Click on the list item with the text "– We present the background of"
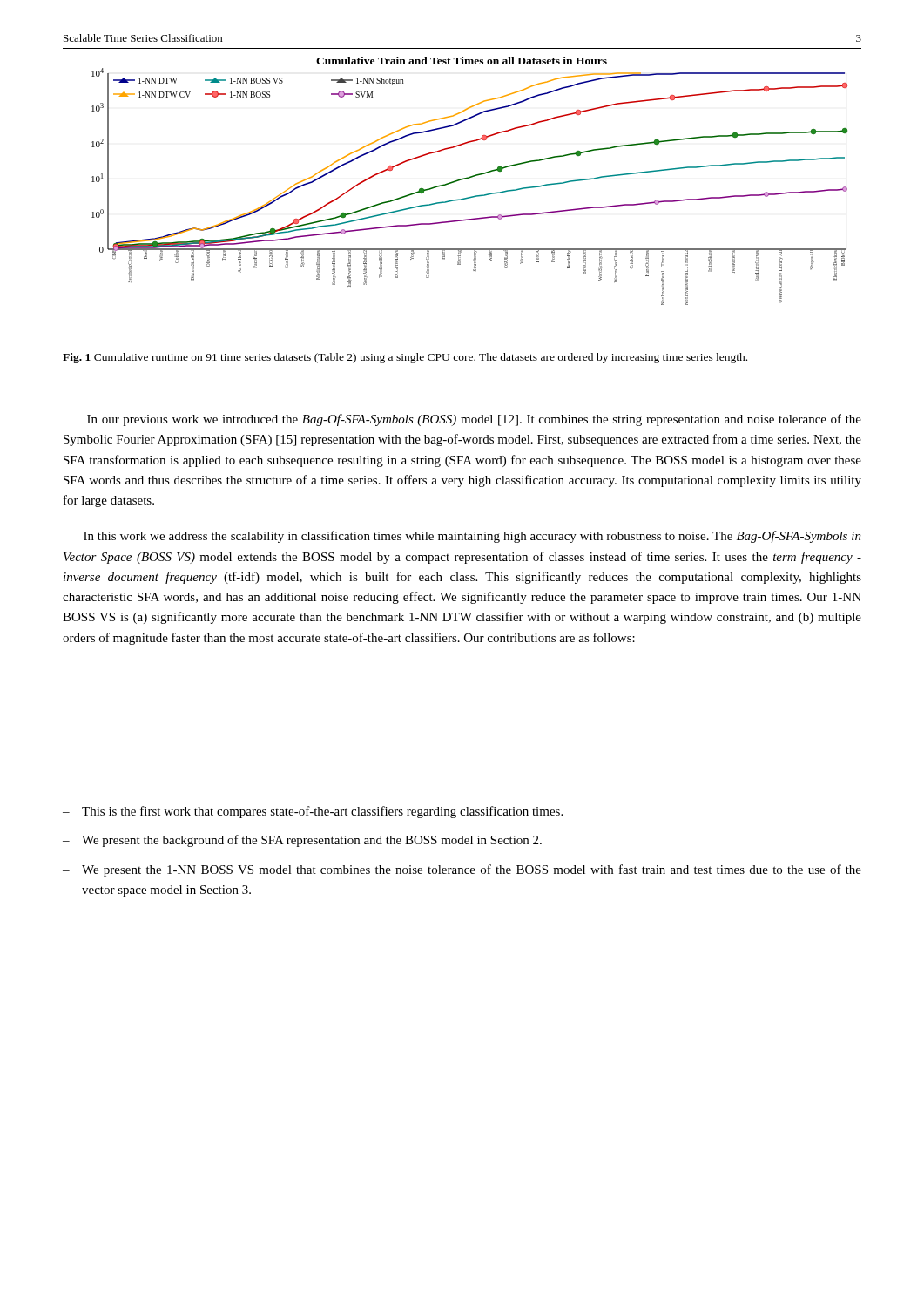924x1307 pixels. [x=303, y=841]
